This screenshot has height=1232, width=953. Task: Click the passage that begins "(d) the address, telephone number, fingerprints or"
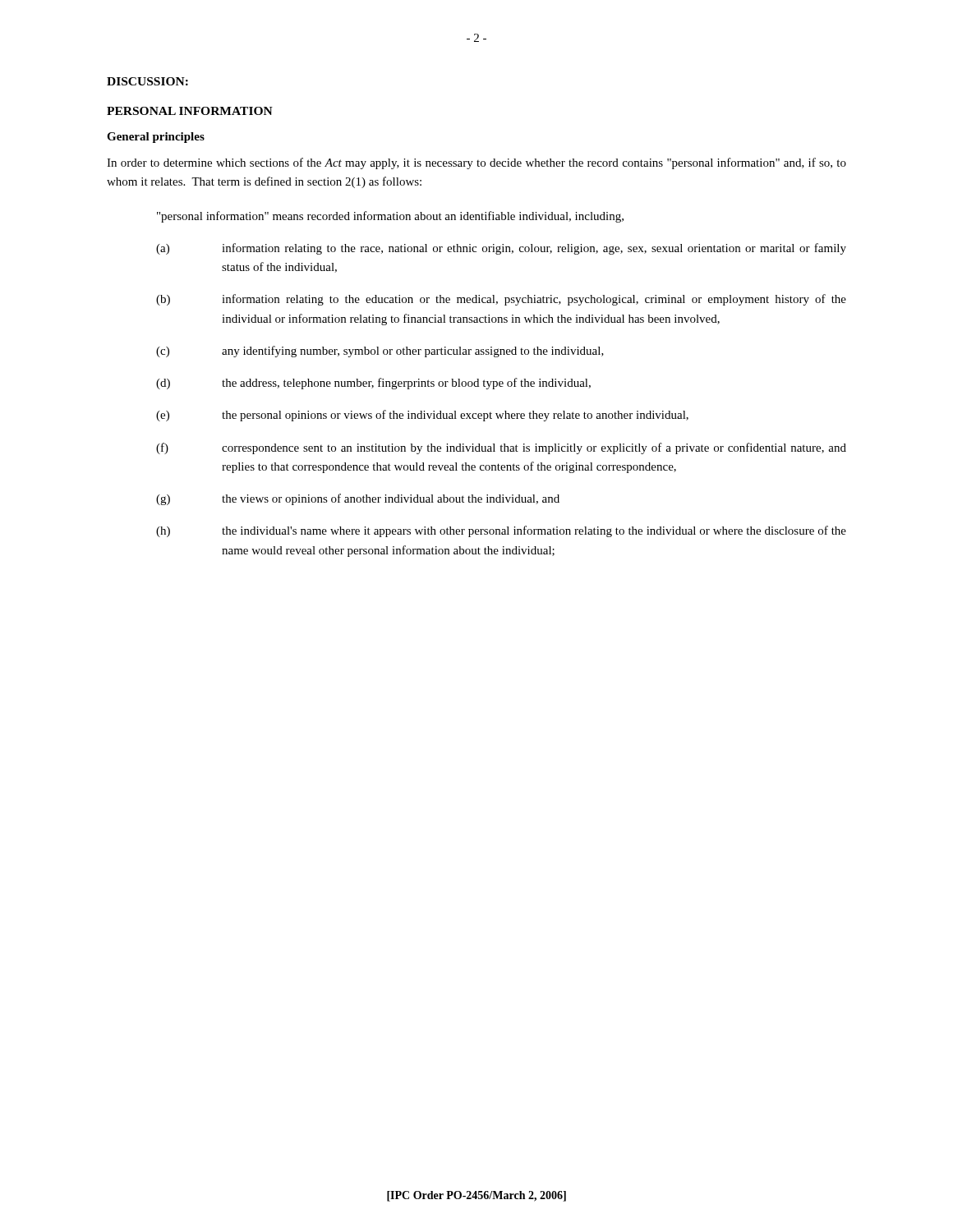click(501, 383)
